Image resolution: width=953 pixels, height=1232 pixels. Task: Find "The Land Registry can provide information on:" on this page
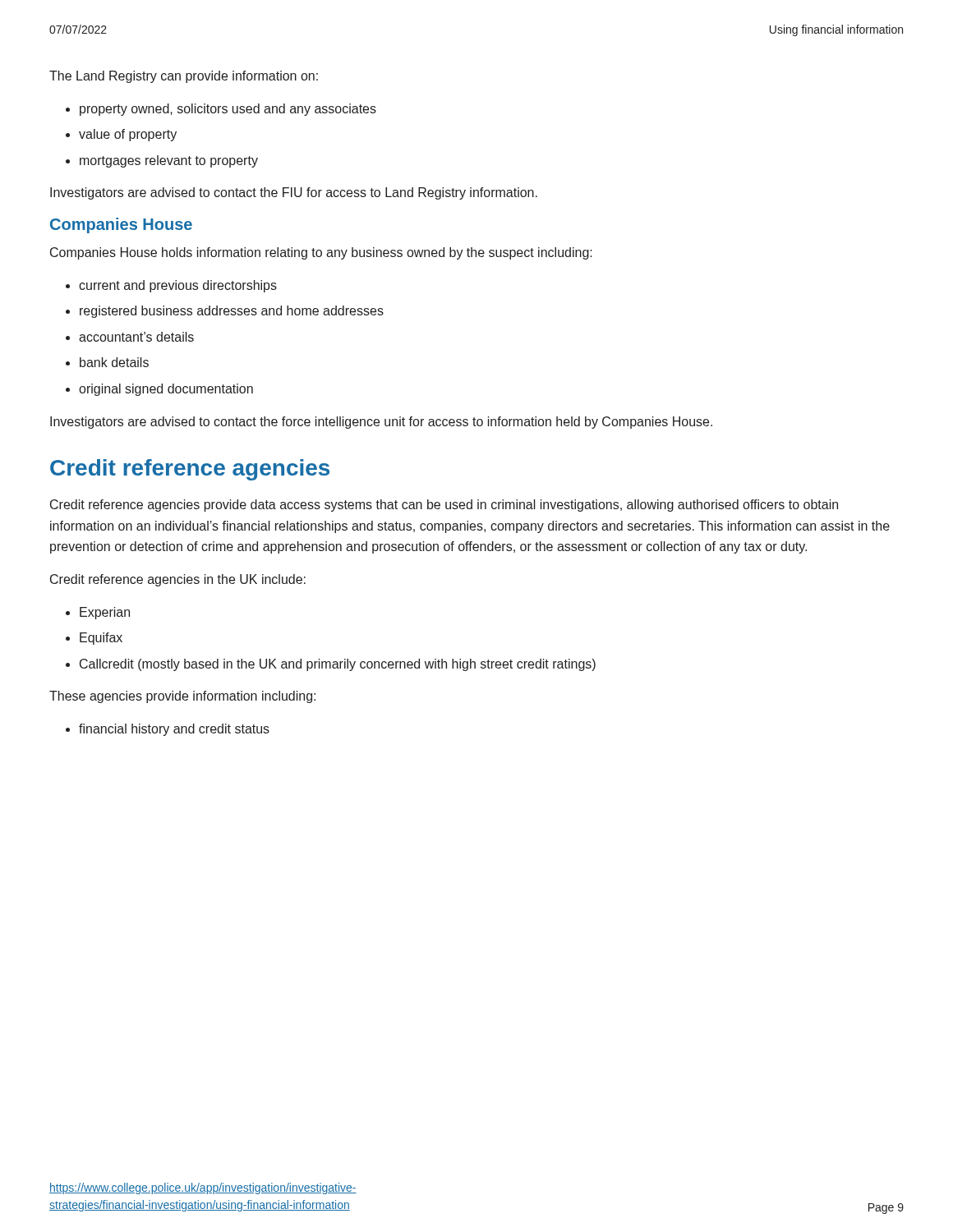[184, 76]
